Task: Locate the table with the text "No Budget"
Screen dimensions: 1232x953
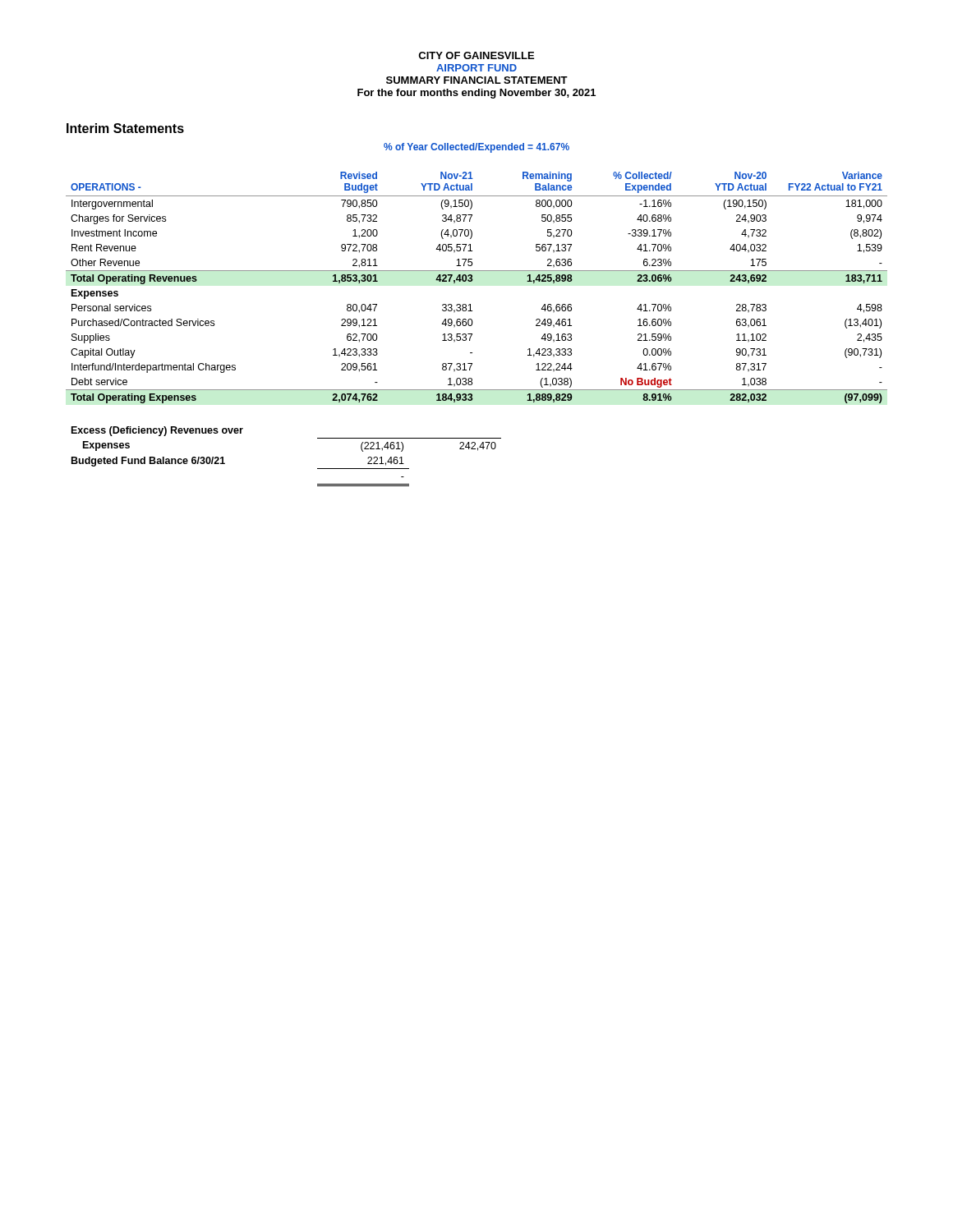Action: [476, 286]
